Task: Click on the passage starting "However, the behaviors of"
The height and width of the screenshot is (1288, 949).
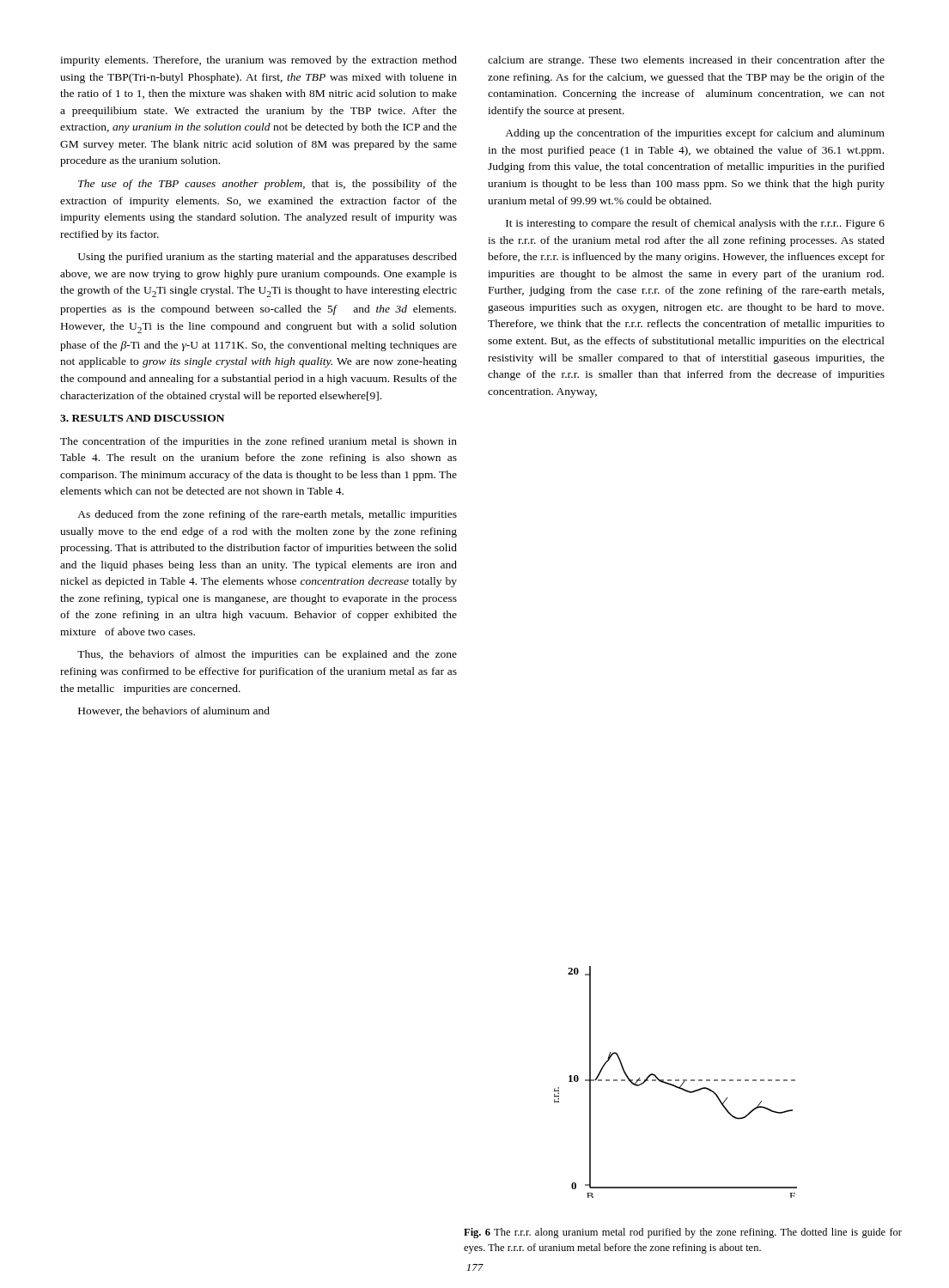Action: 174,711
